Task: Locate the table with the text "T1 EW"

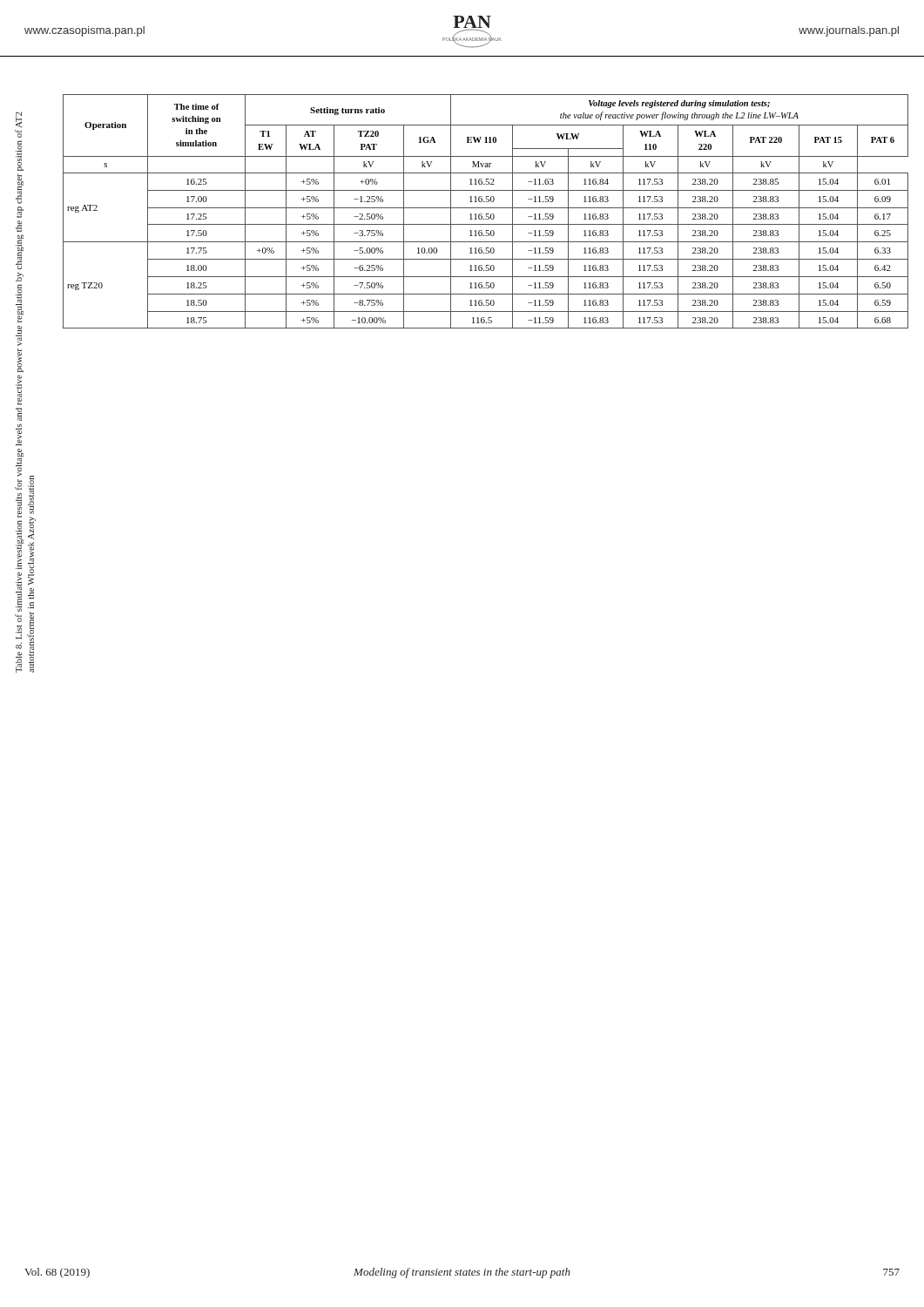Action: click(486, 211)
